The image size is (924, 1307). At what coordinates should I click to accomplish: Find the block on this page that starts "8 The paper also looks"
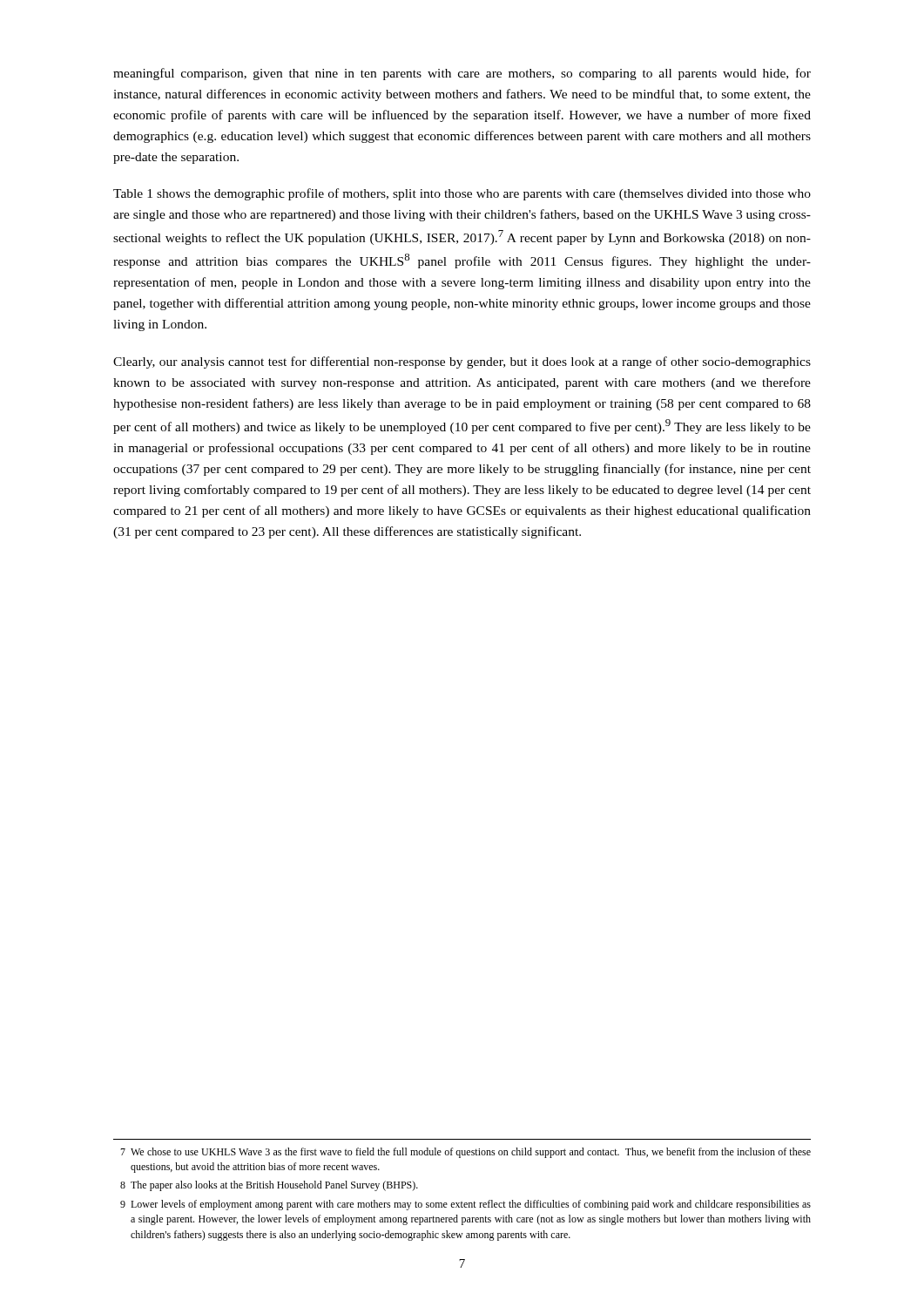point(266,1186)
